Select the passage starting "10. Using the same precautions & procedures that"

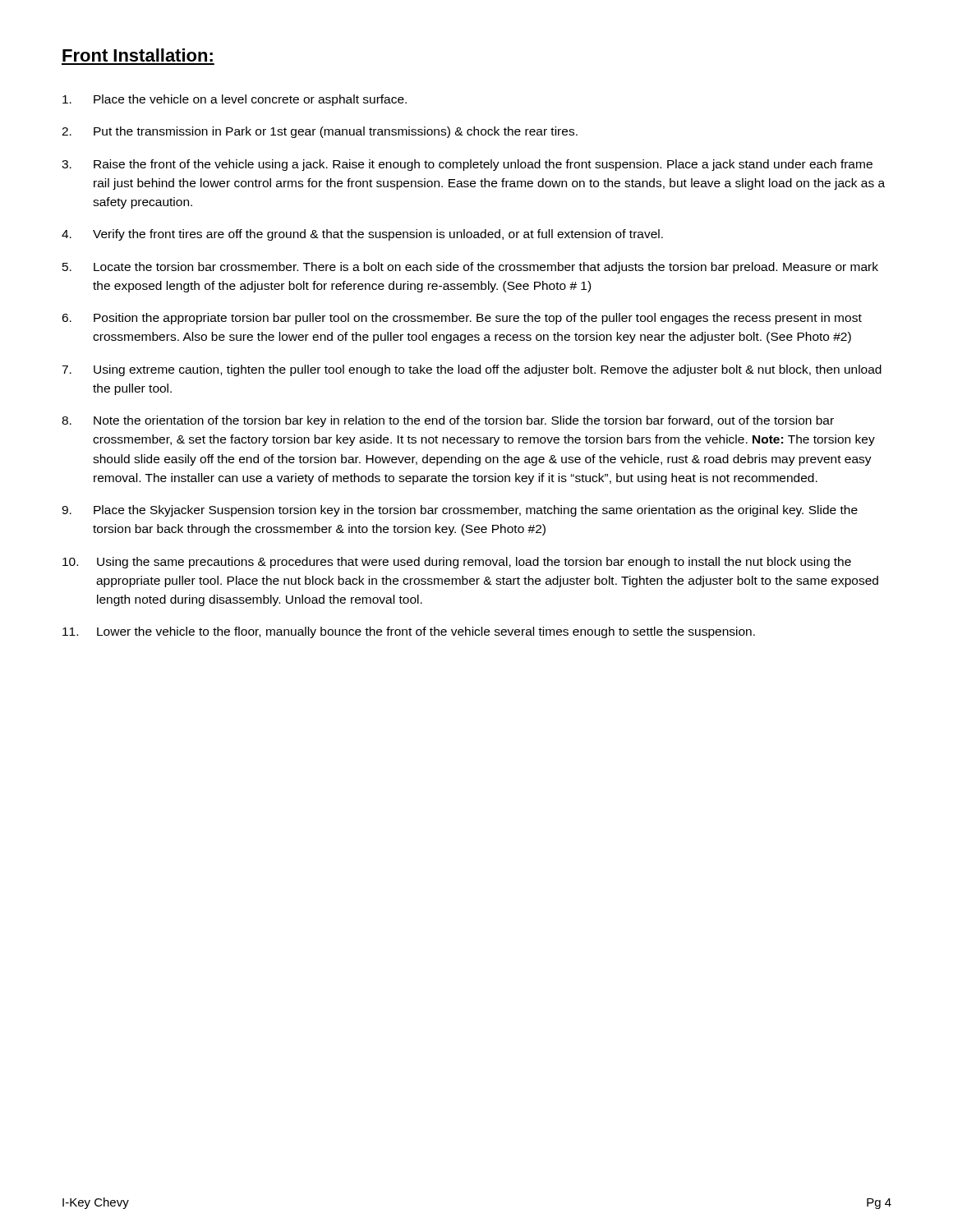tap(476, 580)
